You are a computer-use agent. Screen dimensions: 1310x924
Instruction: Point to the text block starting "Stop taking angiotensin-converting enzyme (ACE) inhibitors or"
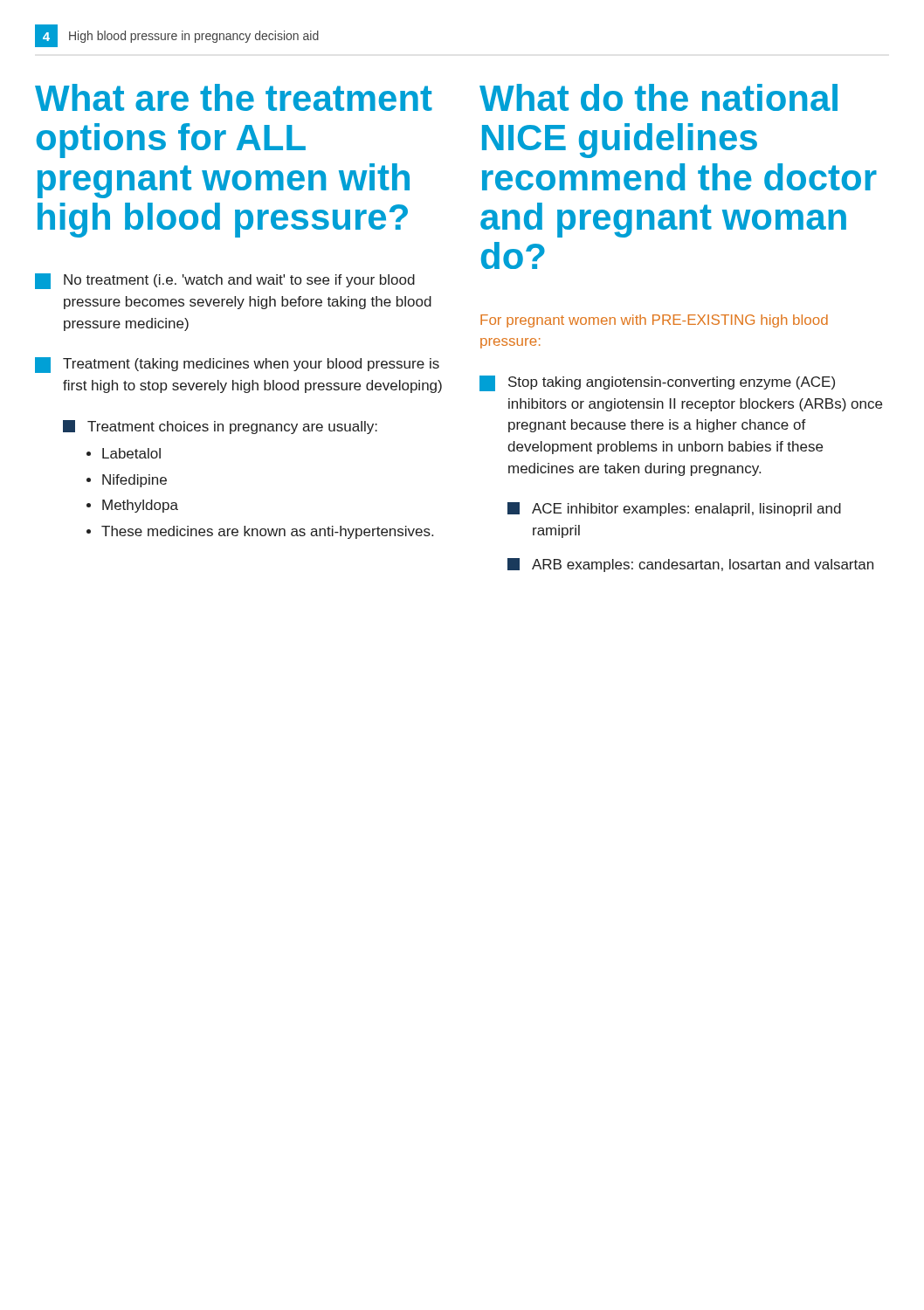pos(684,426)
